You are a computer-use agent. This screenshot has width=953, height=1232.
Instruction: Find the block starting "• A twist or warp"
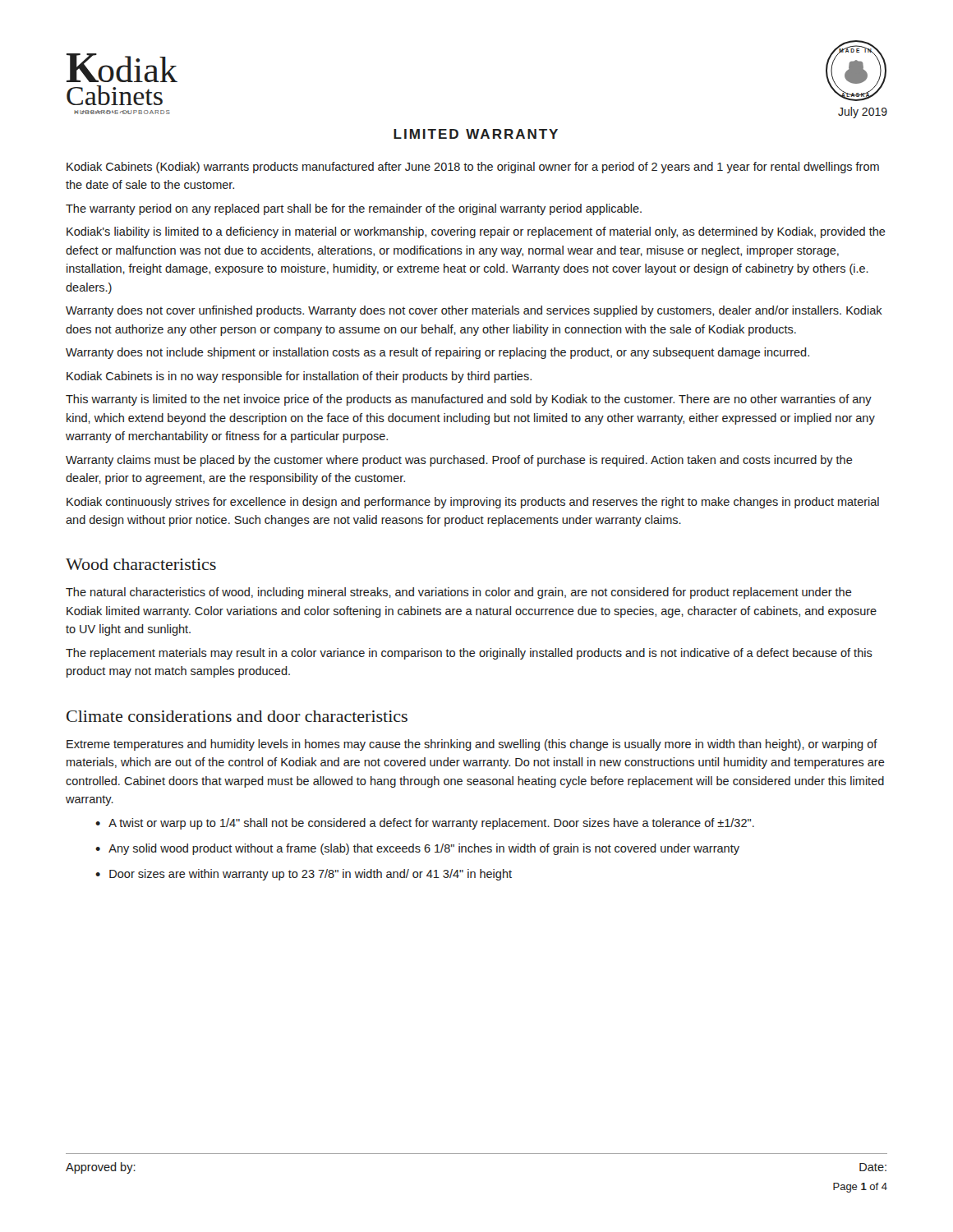point(425,824)
